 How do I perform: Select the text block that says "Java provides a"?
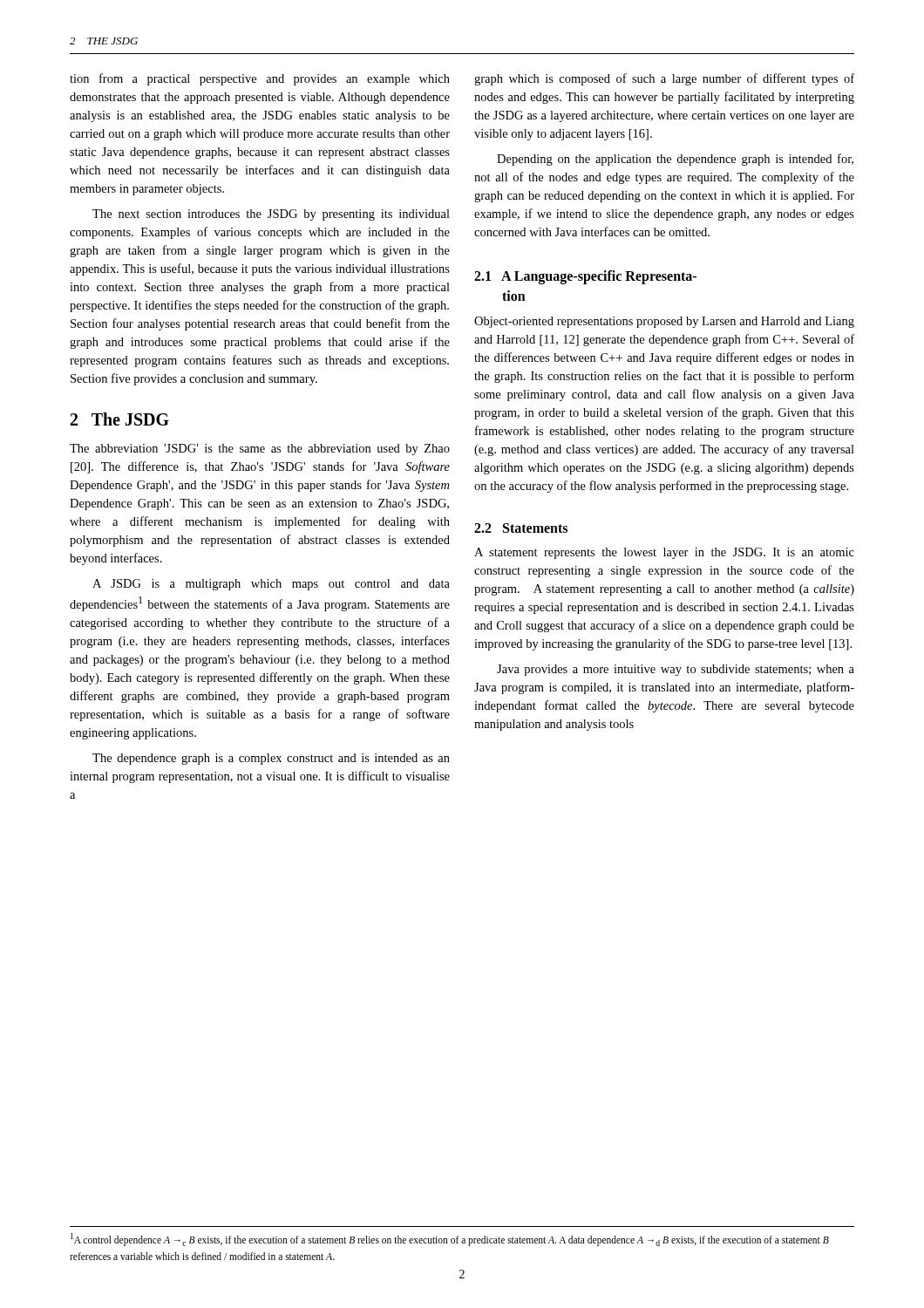tap(664, 697)
